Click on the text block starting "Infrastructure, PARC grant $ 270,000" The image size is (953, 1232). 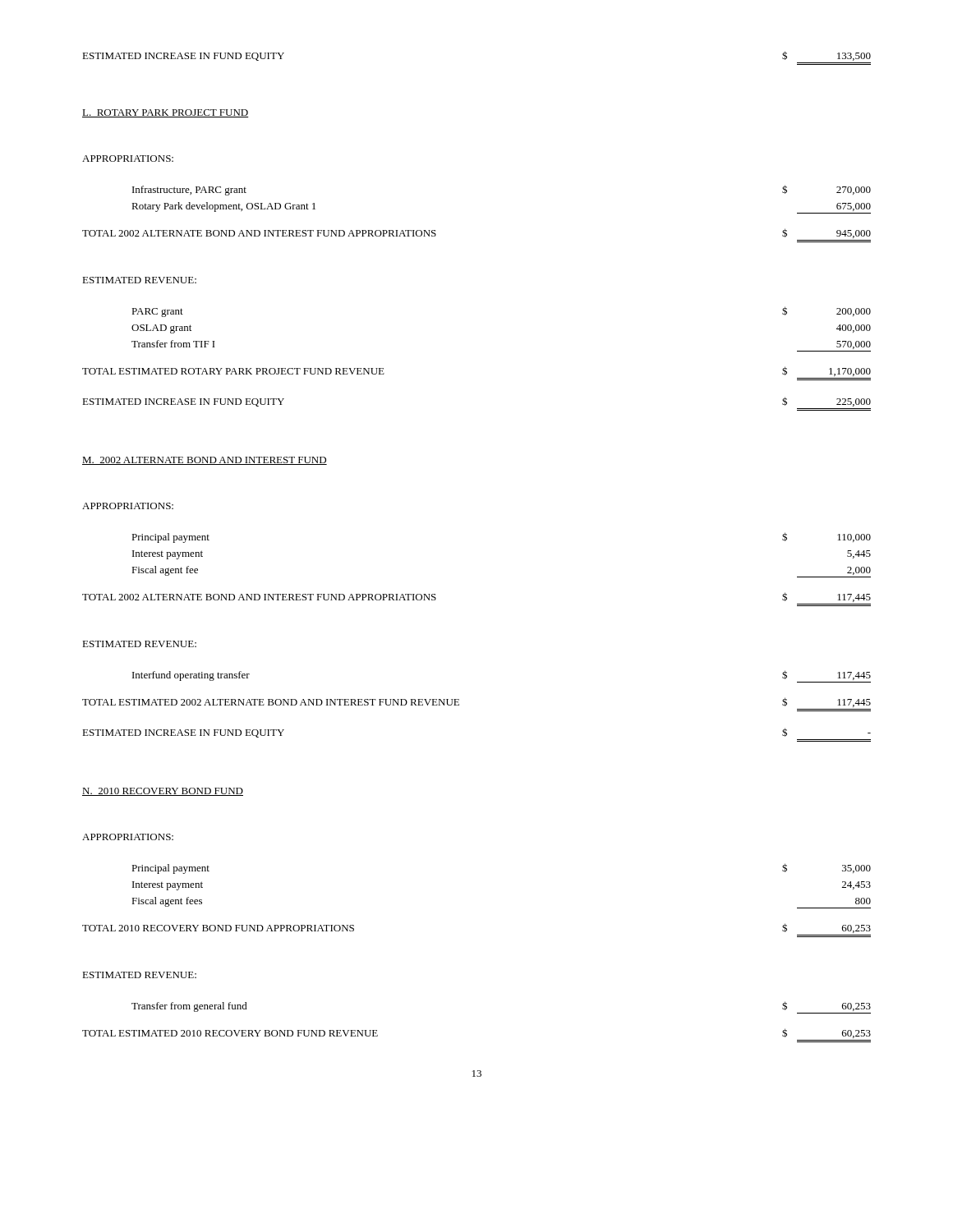coord(186,190)
